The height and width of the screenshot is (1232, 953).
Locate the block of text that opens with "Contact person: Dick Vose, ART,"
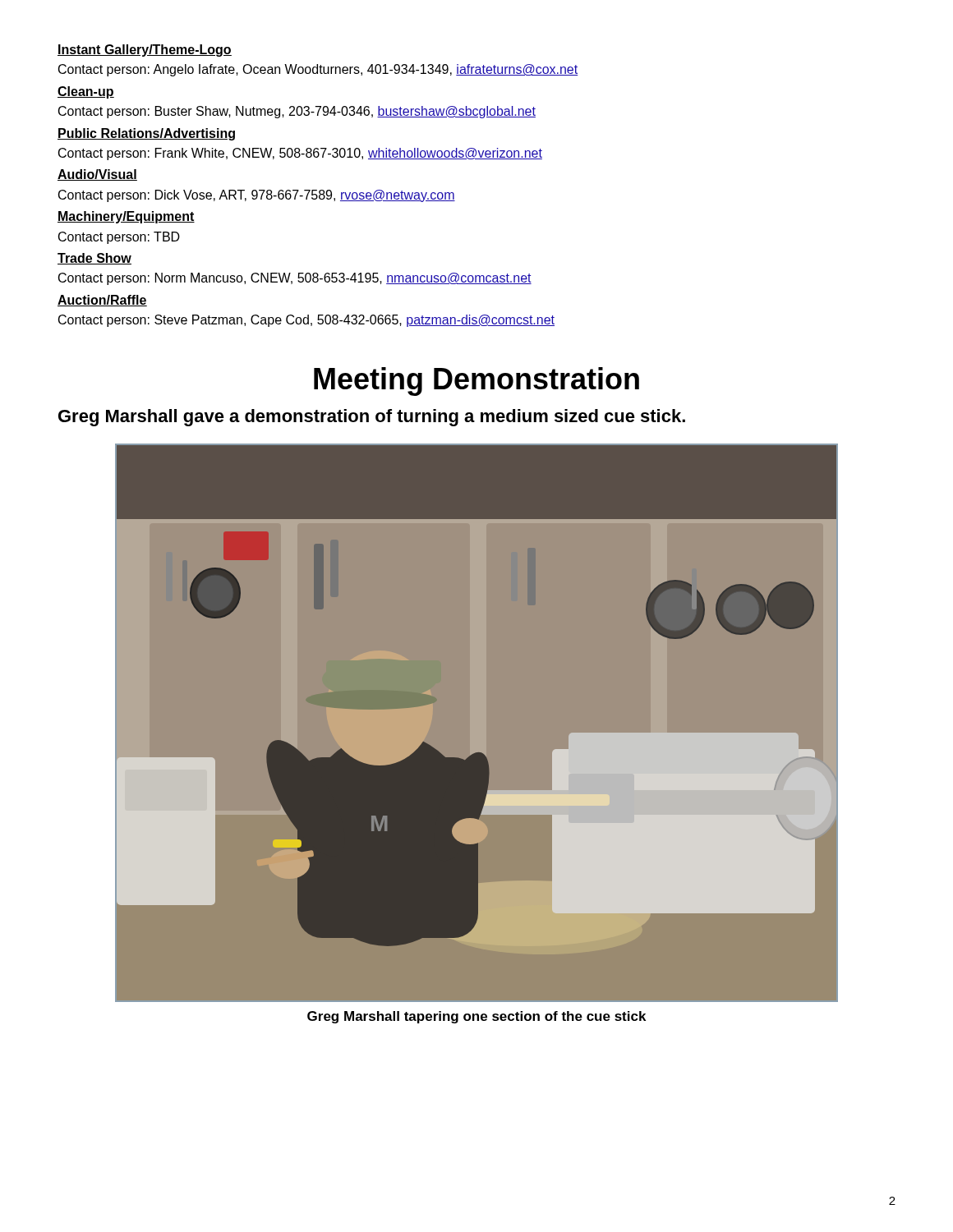(x=256, y=195)
